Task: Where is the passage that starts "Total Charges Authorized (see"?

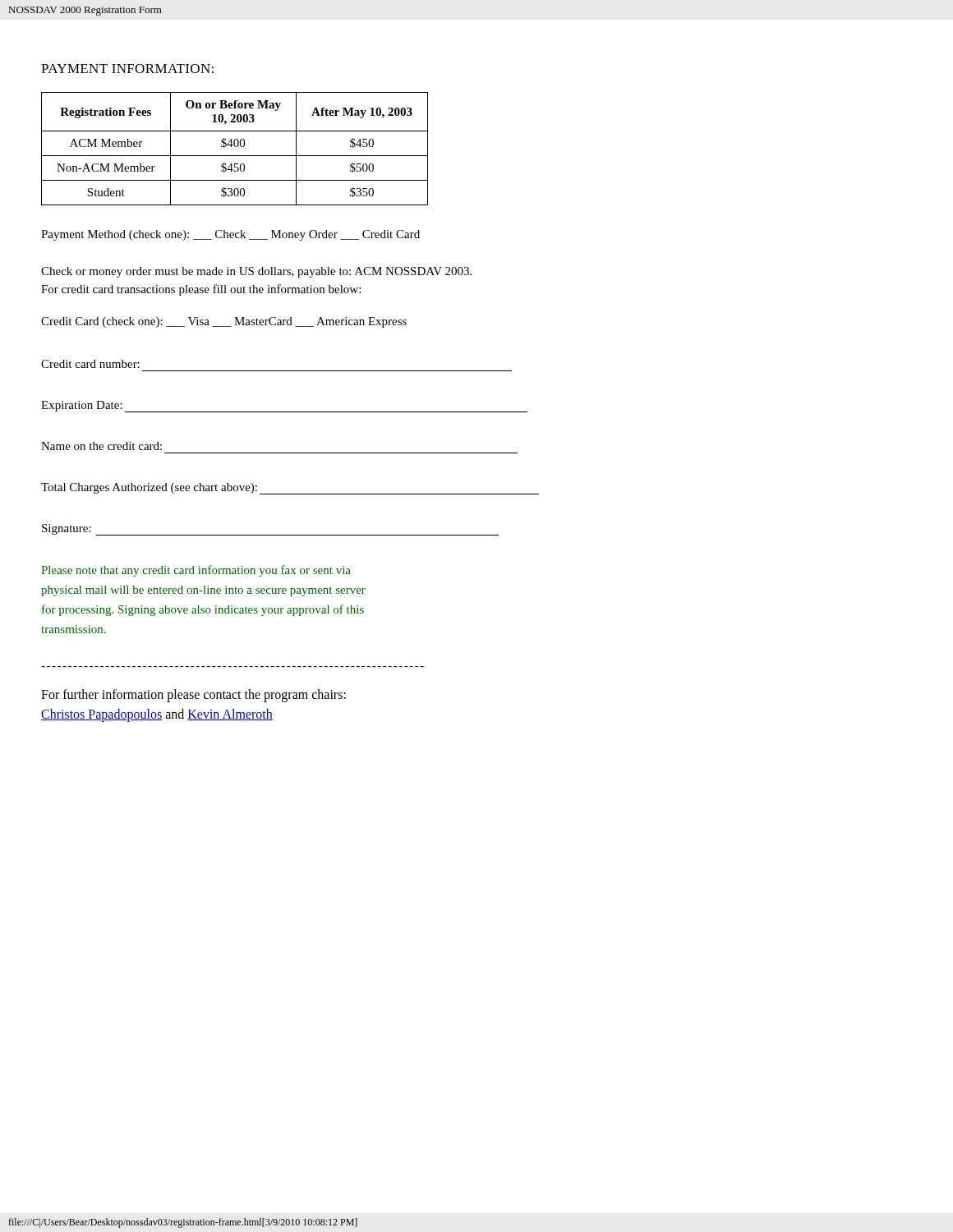Action: [290, 487]
